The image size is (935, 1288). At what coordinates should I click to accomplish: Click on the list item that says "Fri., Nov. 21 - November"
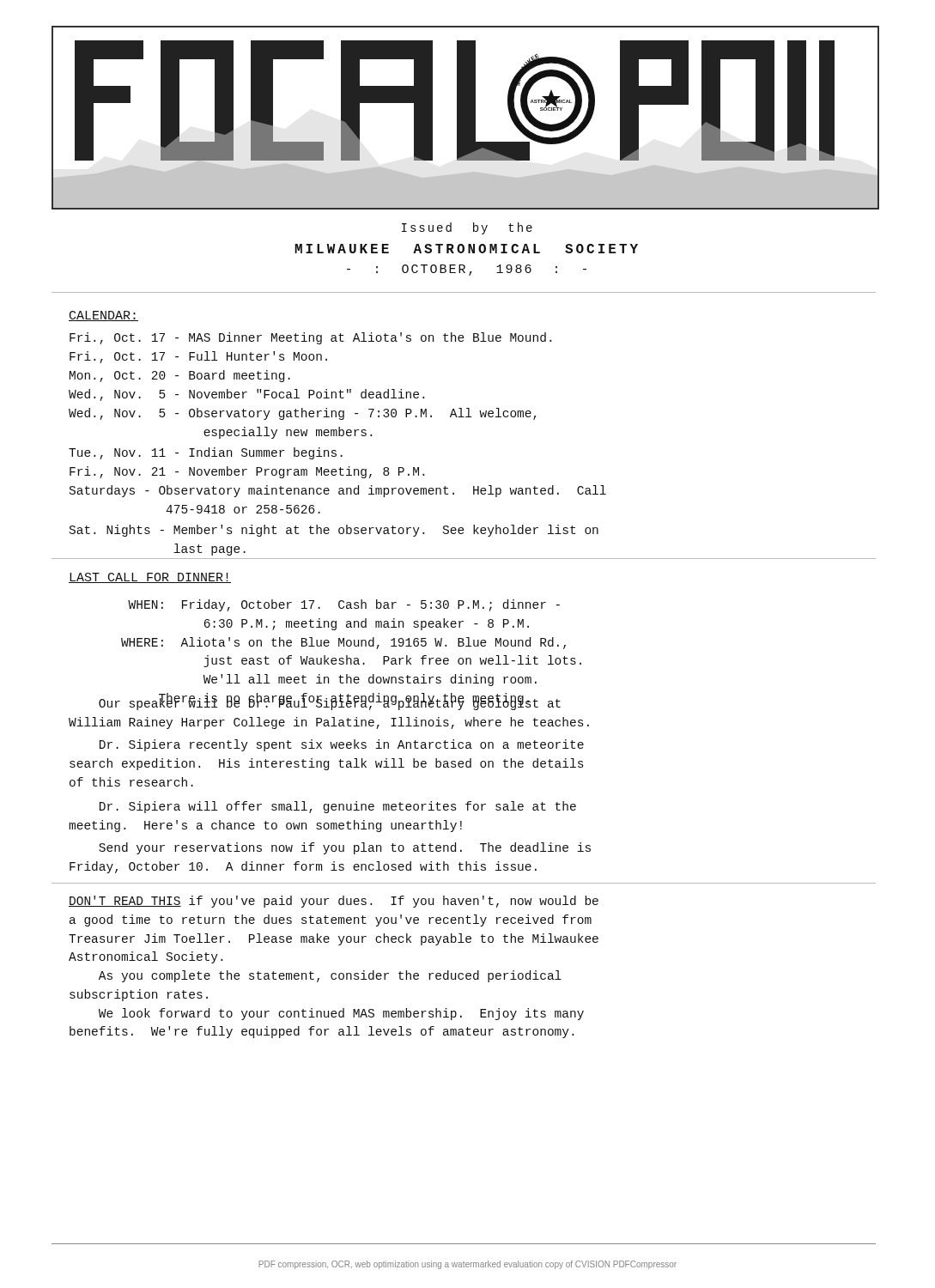[x=248, y=472]
